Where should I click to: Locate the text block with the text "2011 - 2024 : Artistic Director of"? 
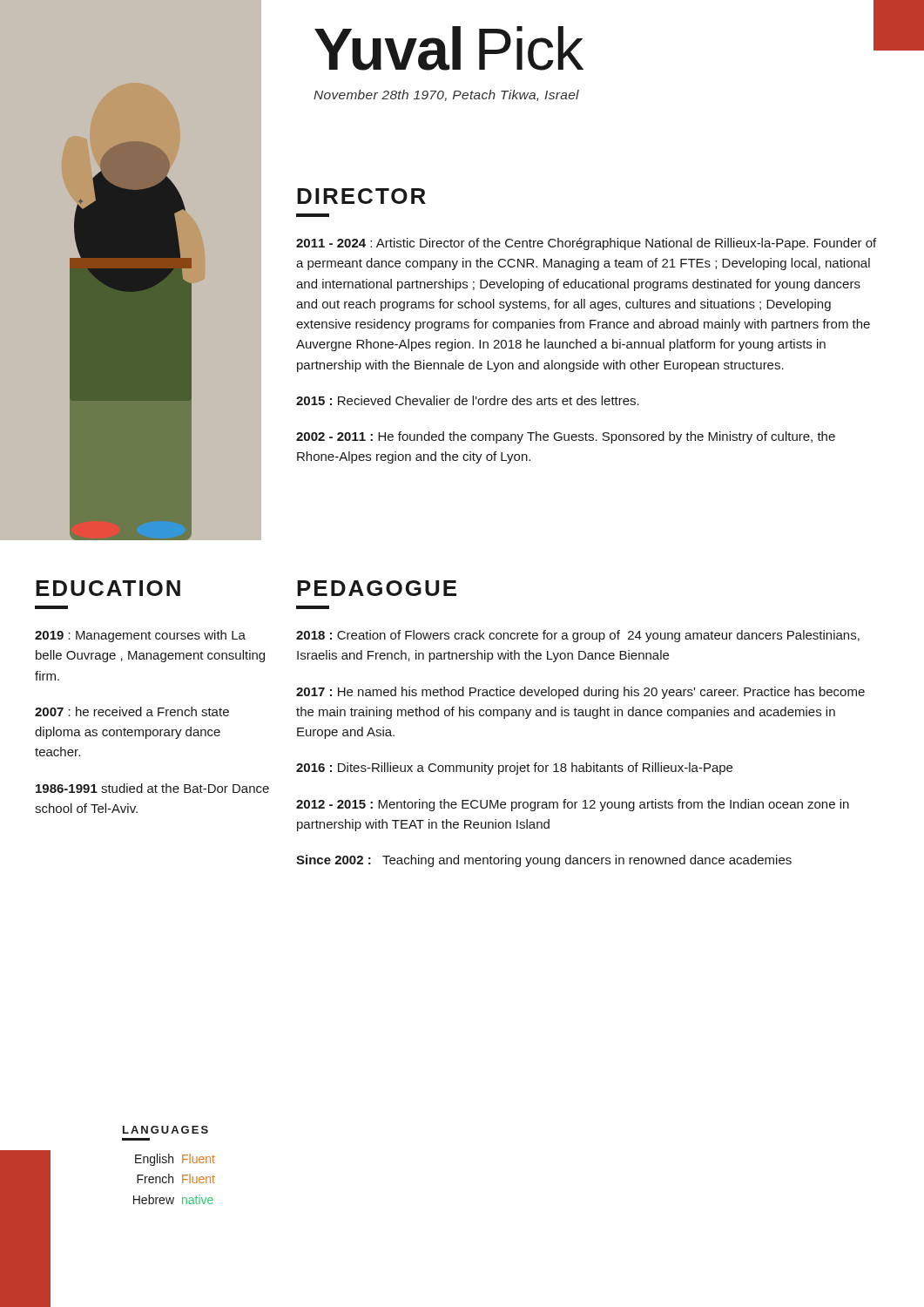pos(586,303)
